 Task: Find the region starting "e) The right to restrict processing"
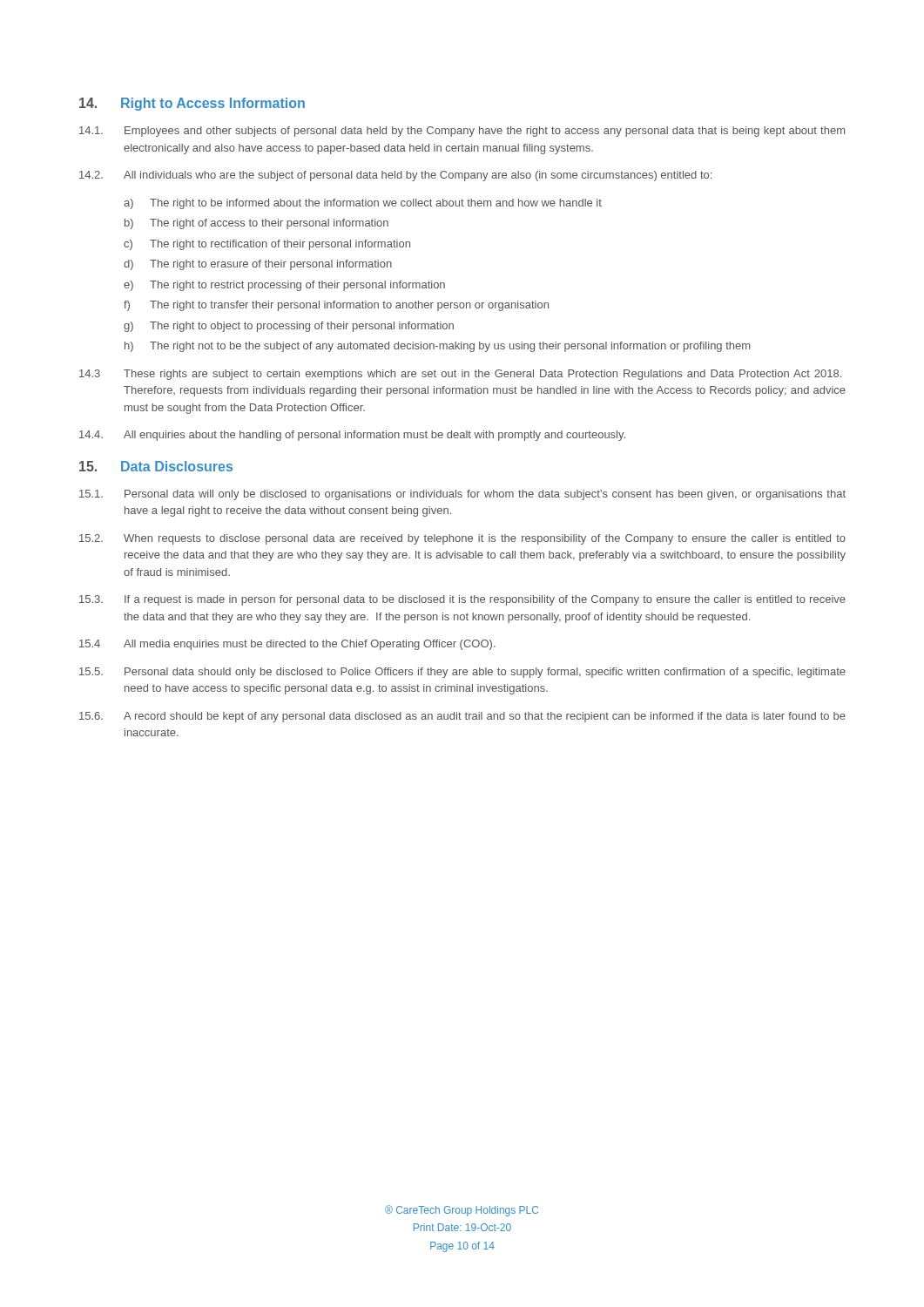click(284, 286)
